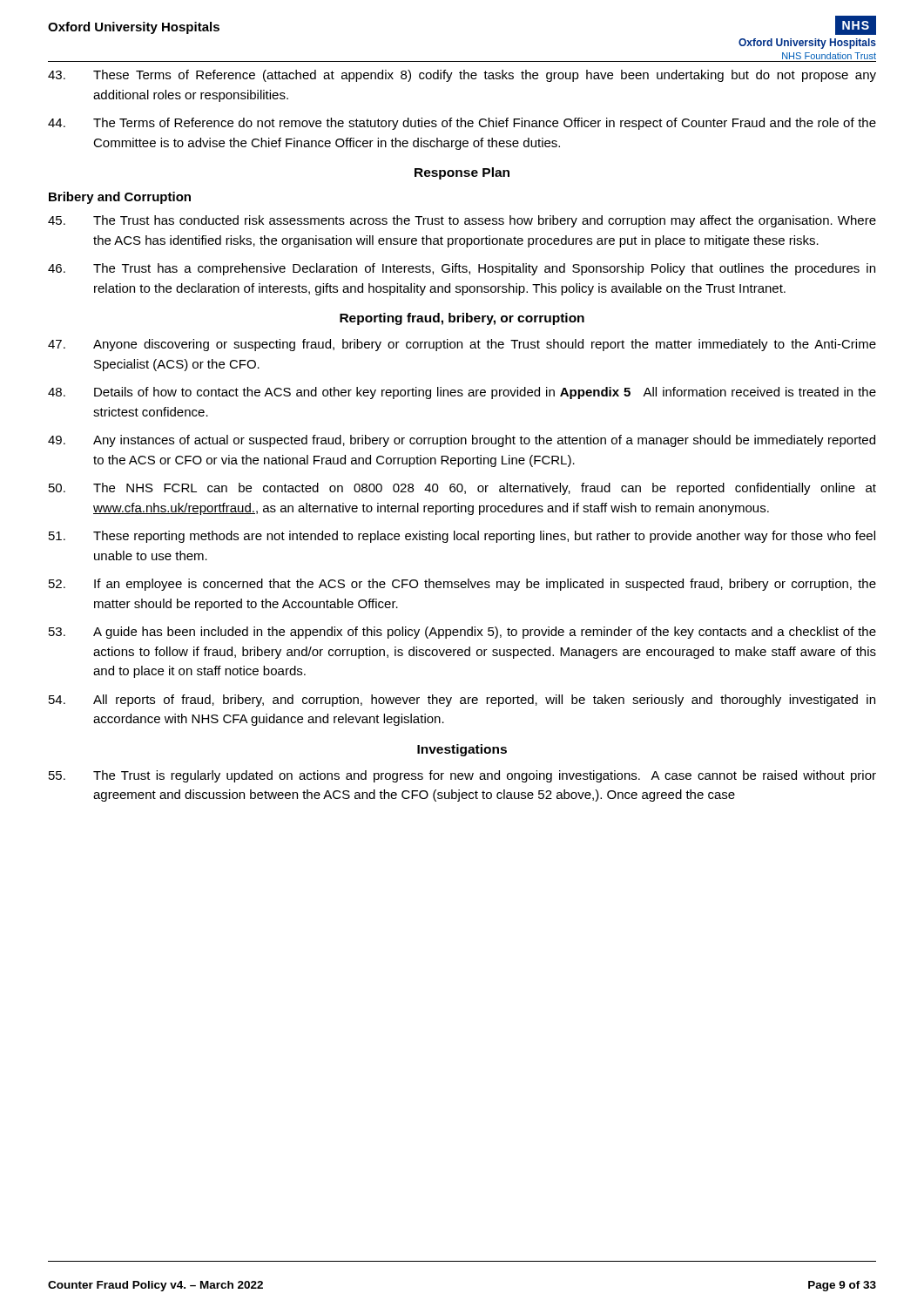Click on the element starting "50. The NHS FCRL"

[462, 498]
